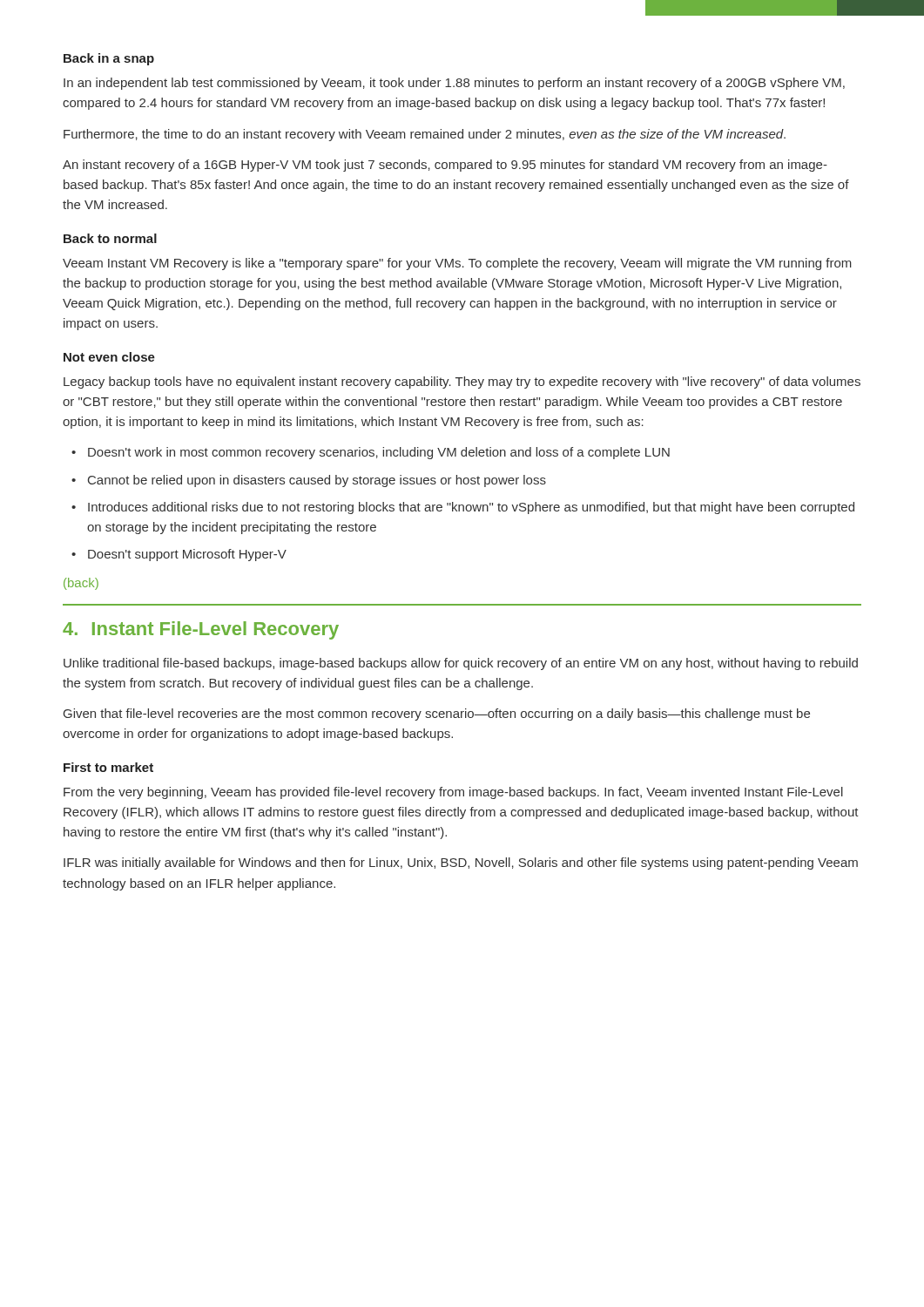Find the text block starting "Veeam Instant VM Recovery is"

click(457, 293)
